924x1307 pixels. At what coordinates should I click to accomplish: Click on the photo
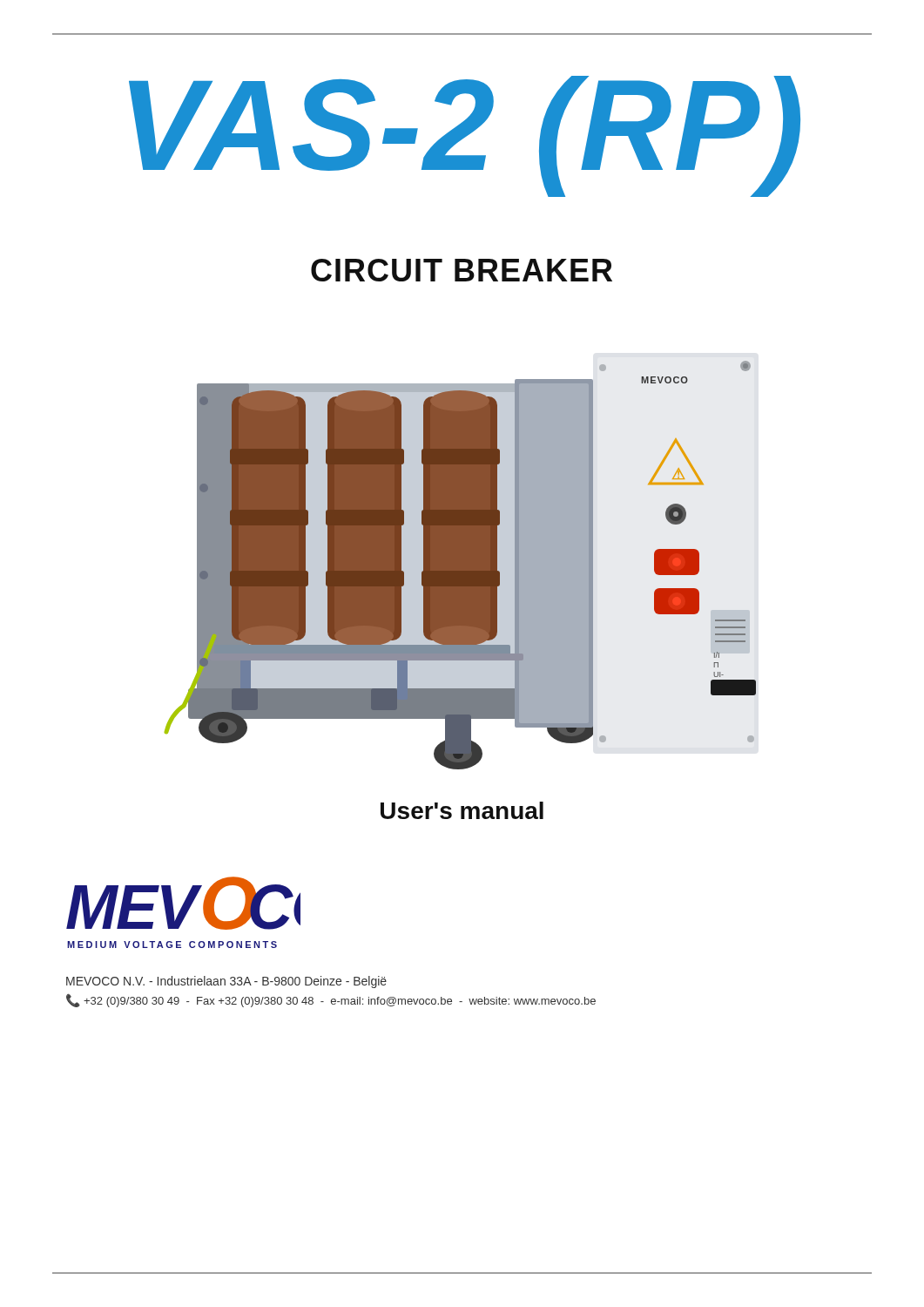pyautogui.click(x=462, y=545)
